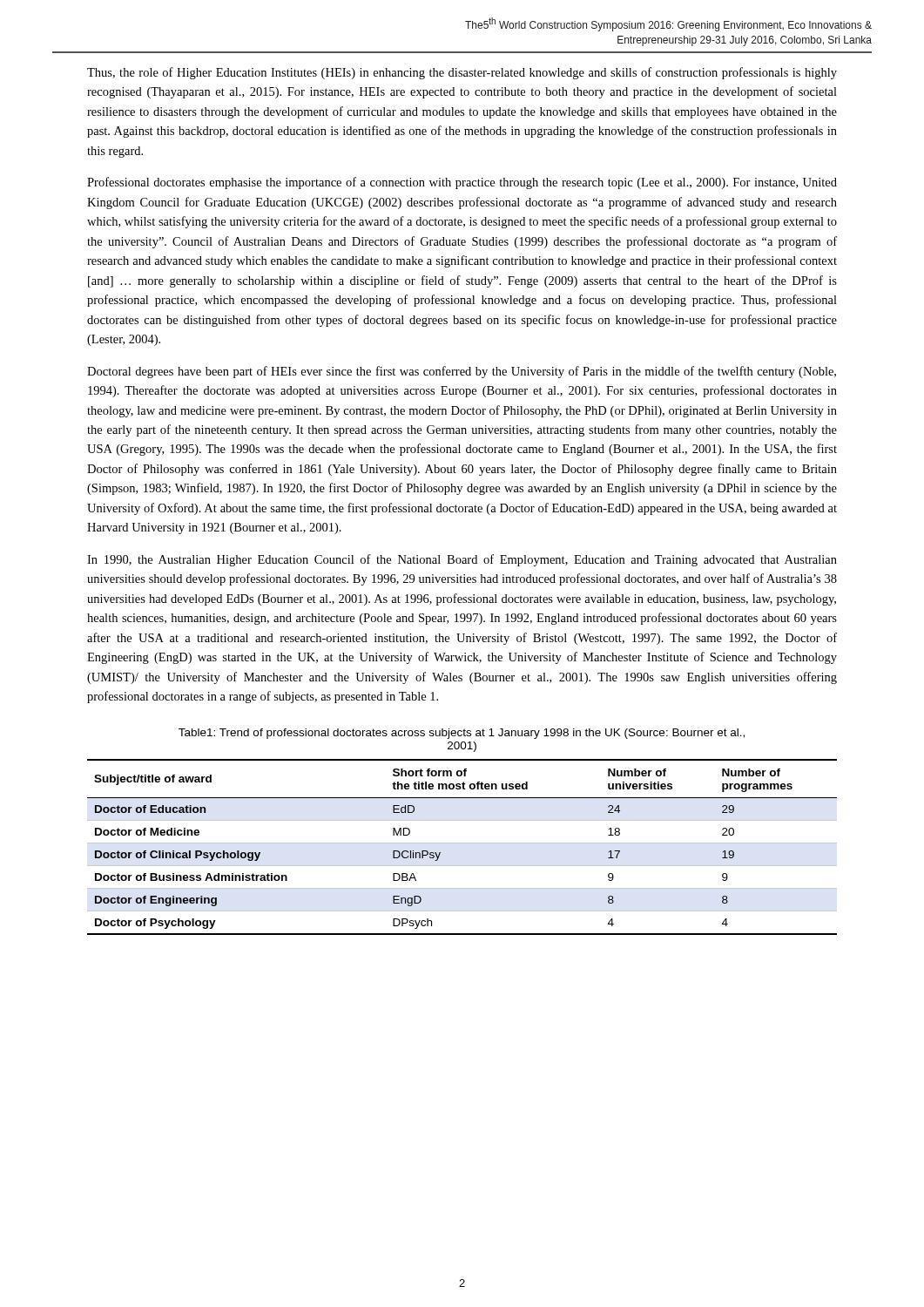The width and height of the screenshot is (924, 1307).
Task: Click on the text block containing "Doctoral degrees have been part of HEIs"
Action: pos(462,449)
